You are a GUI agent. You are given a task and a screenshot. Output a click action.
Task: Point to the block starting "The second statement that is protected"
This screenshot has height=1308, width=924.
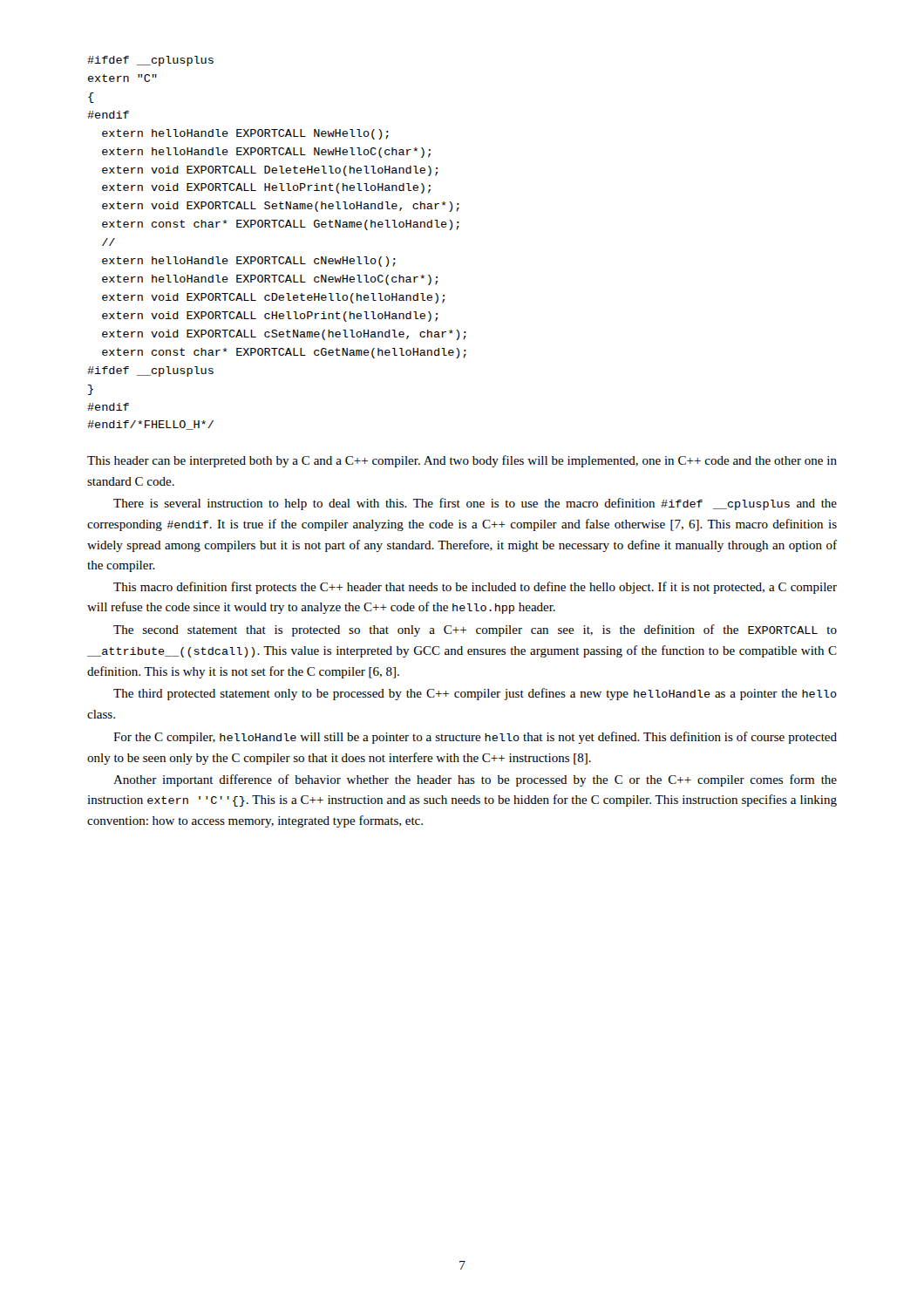point(462,651)
